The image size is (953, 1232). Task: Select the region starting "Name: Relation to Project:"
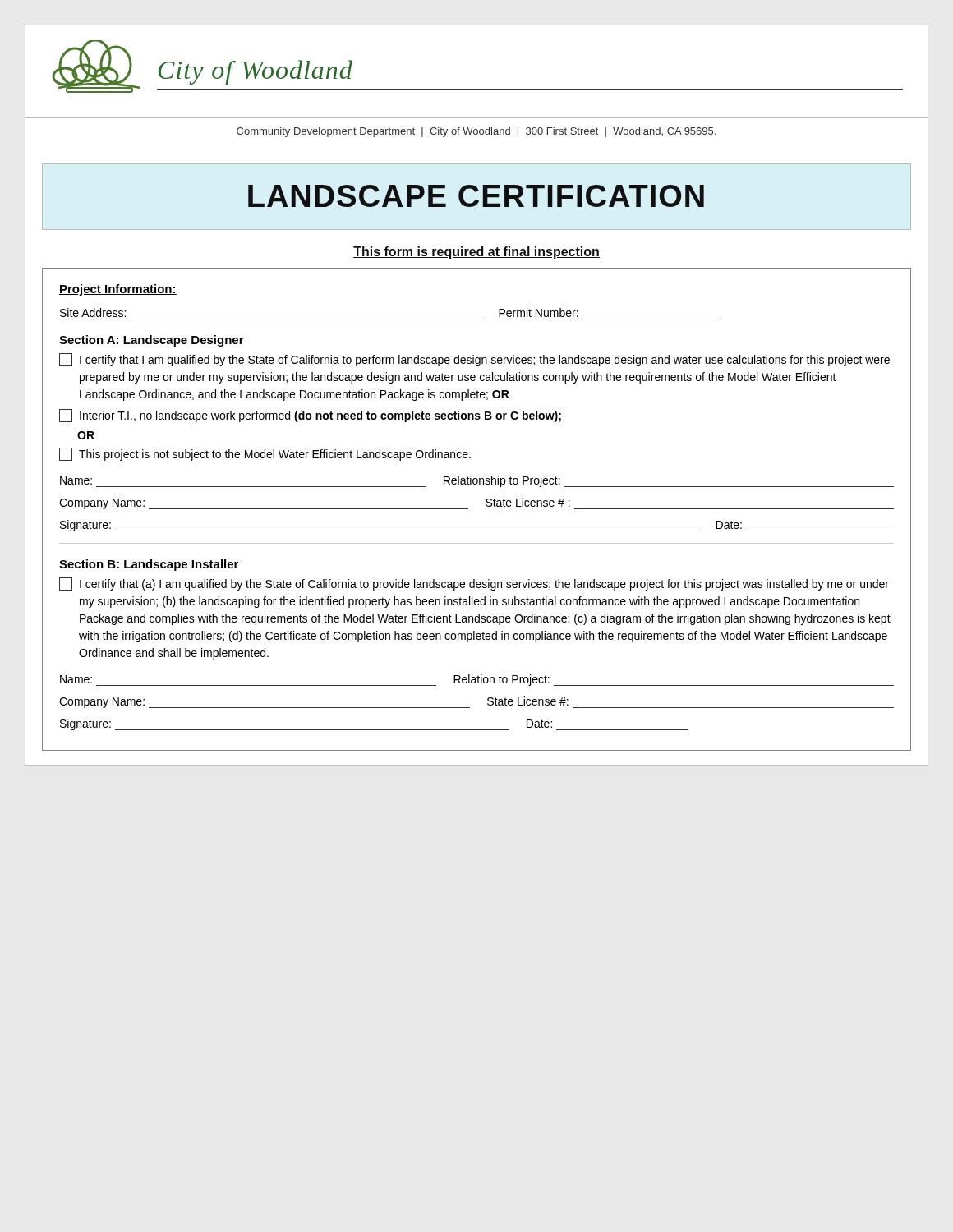[476, 679]
